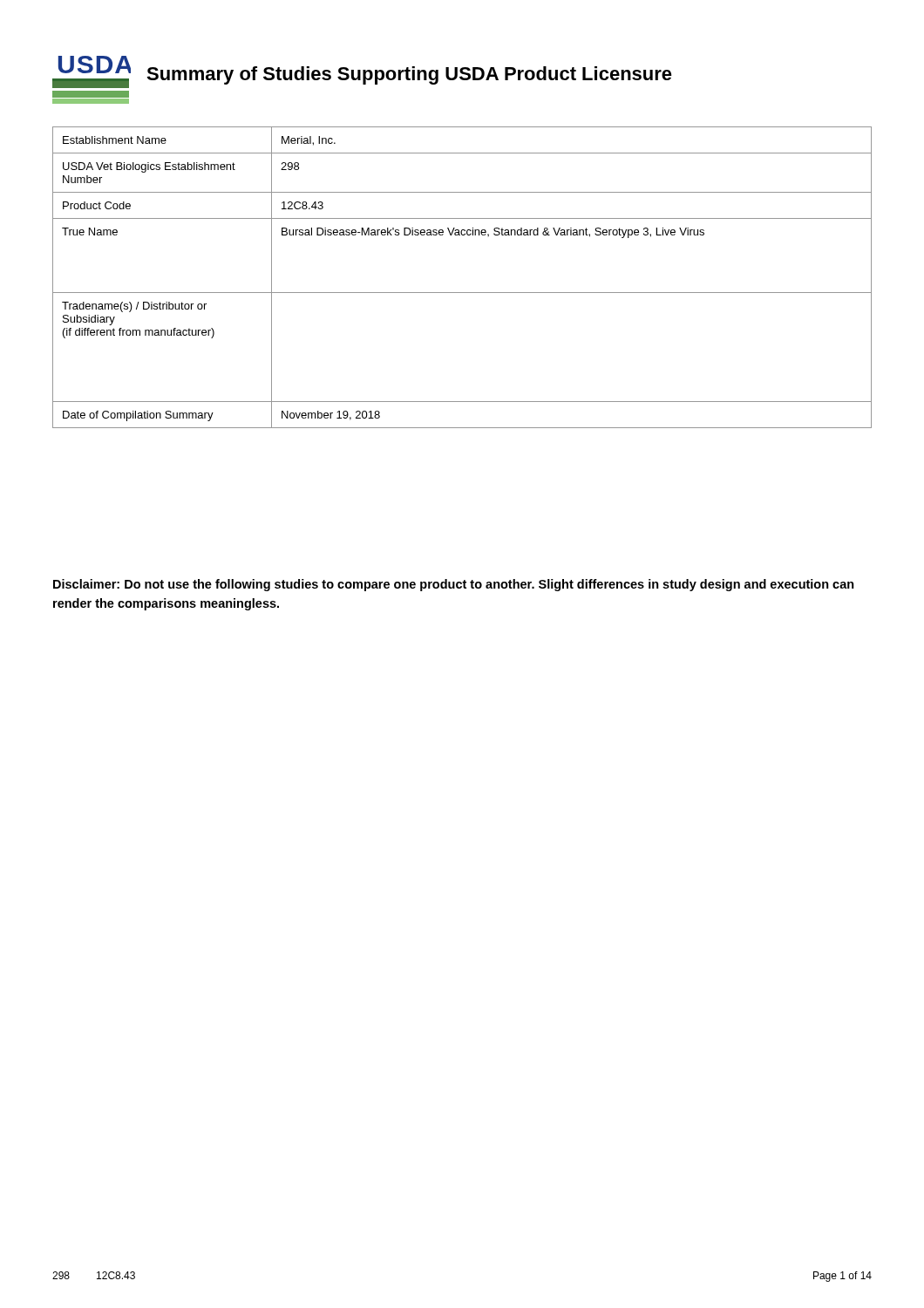Locate a logo
This screenshot has height=1308, width=924.
[92, 70]
